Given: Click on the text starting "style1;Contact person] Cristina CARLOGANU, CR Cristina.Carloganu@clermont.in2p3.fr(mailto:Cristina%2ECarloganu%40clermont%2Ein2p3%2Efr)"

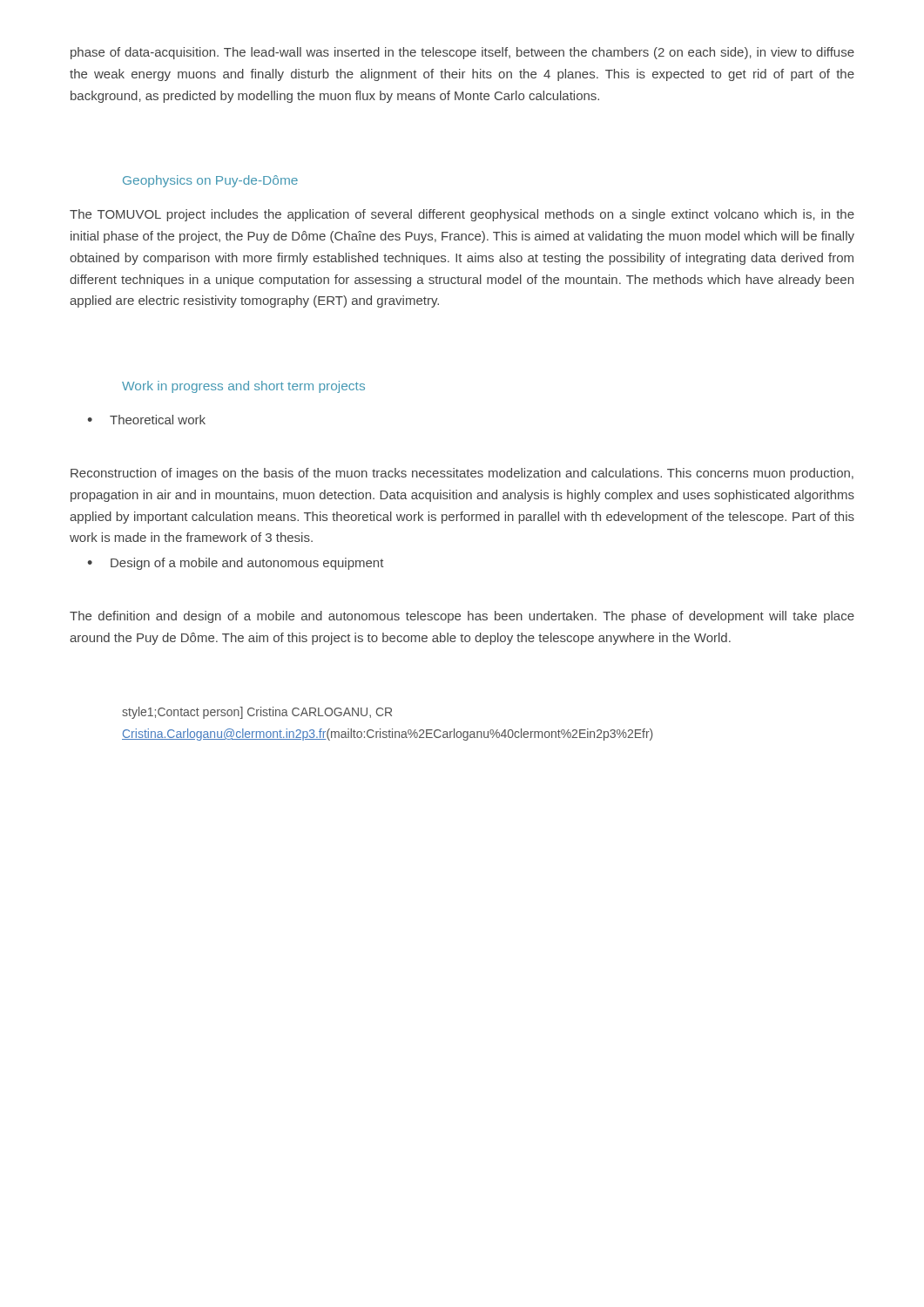Looking at the screenshot, I should pos(388,723).
